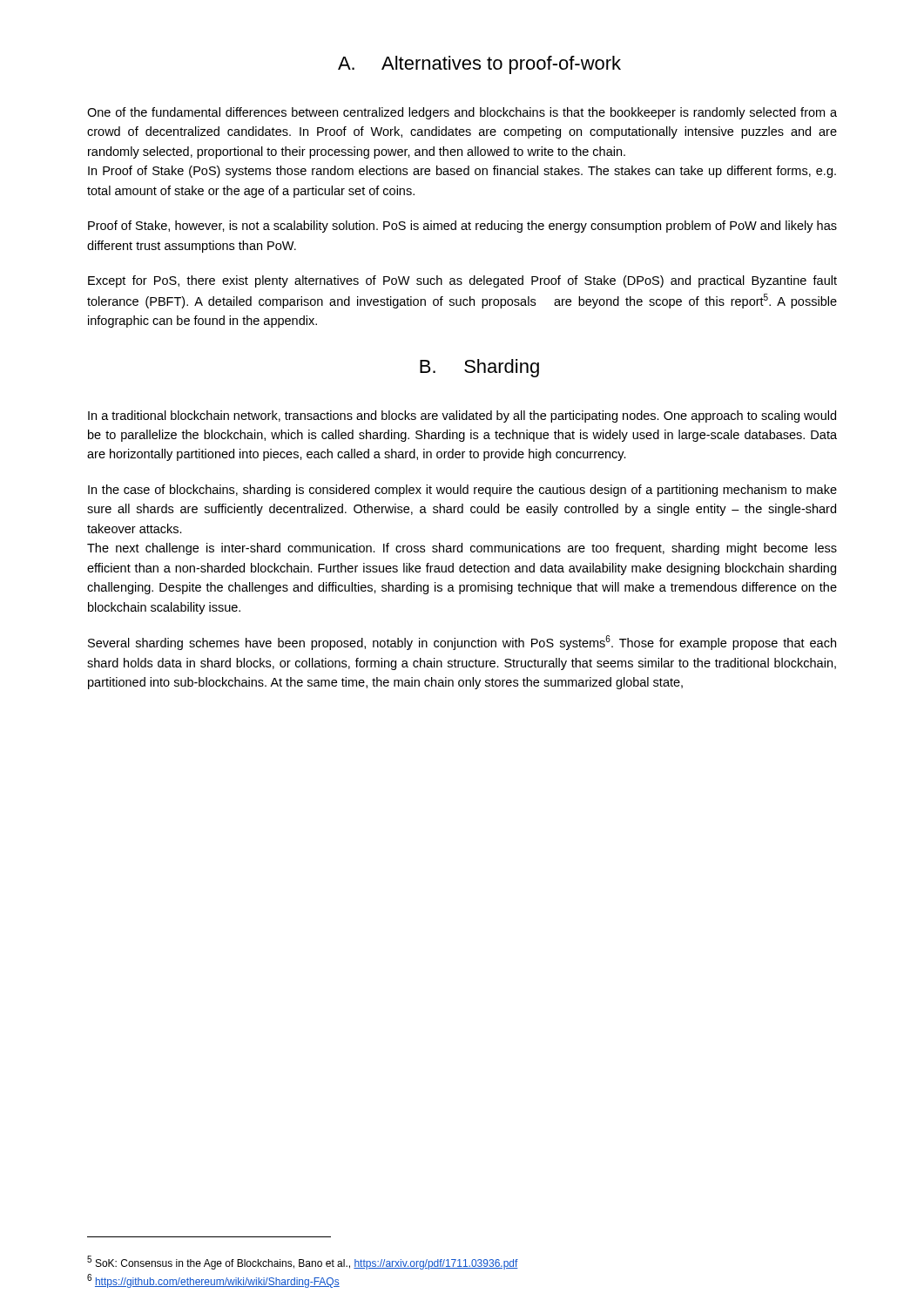Click the passage that begins "Except for PoS, there exist"
Viewport: 924px width, 1307px height.
click(462, 301)
